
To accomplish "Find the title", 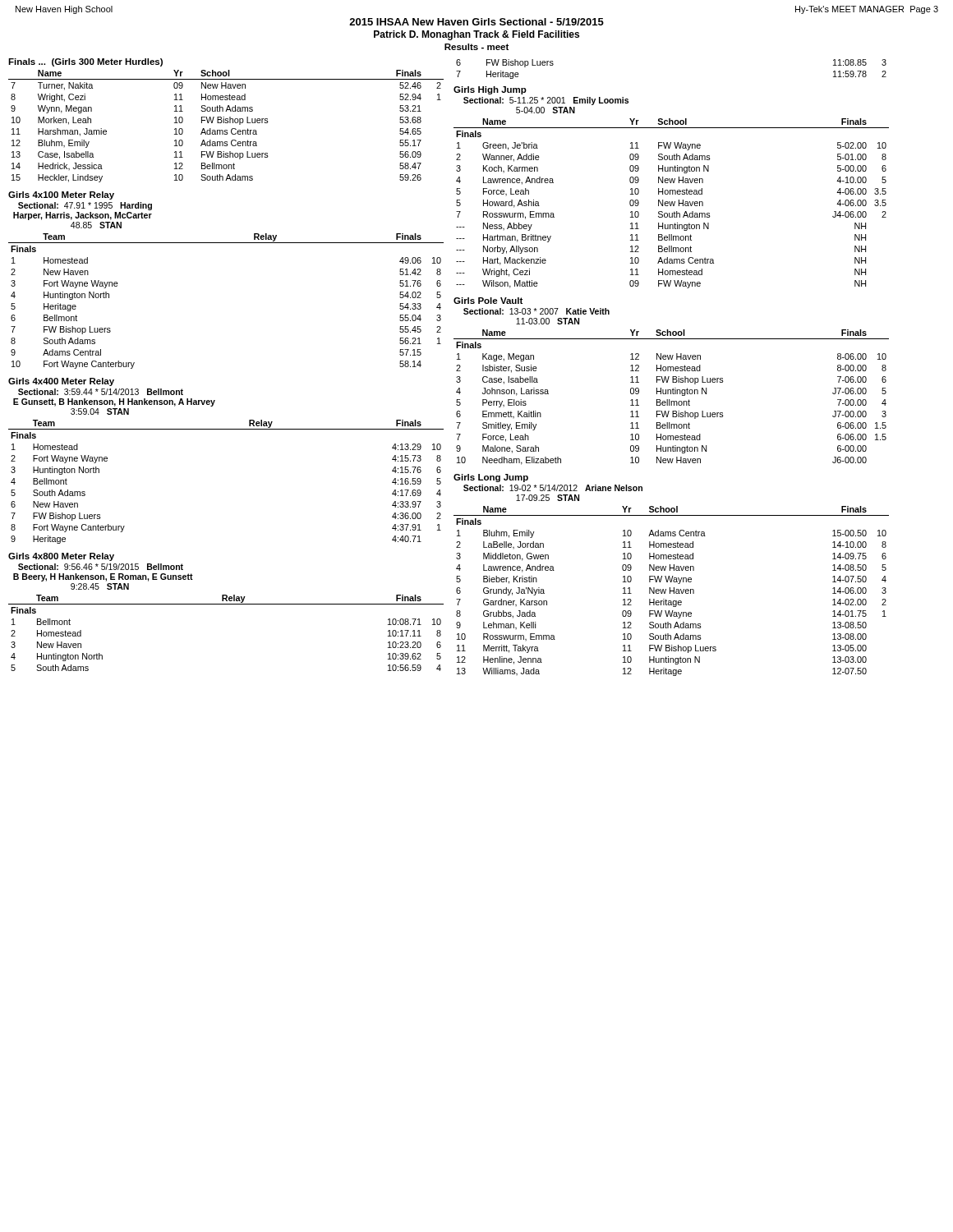I will point(476,34).
